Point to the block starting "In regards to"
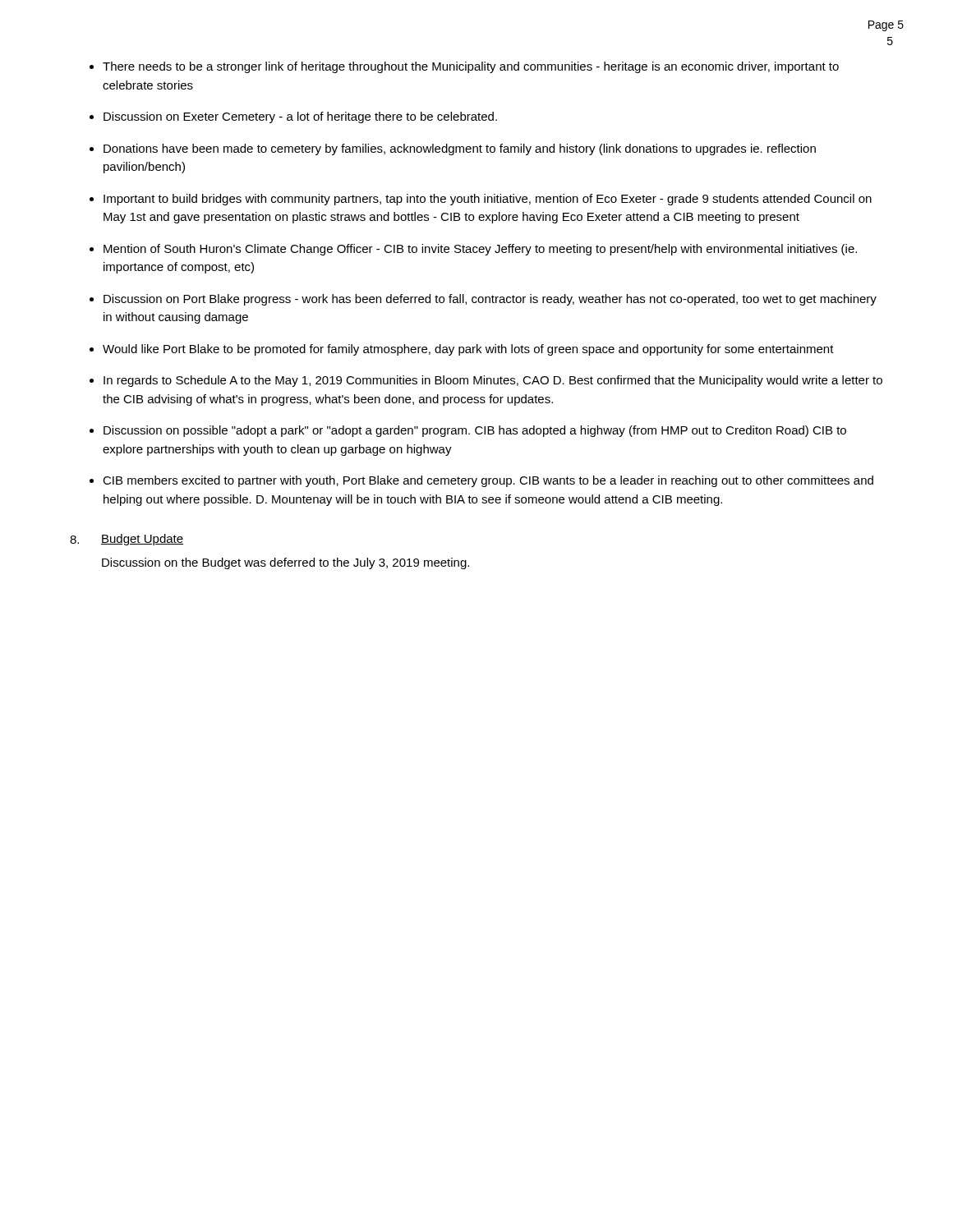Screen dimensions: 1232x953 click(493, 389)
